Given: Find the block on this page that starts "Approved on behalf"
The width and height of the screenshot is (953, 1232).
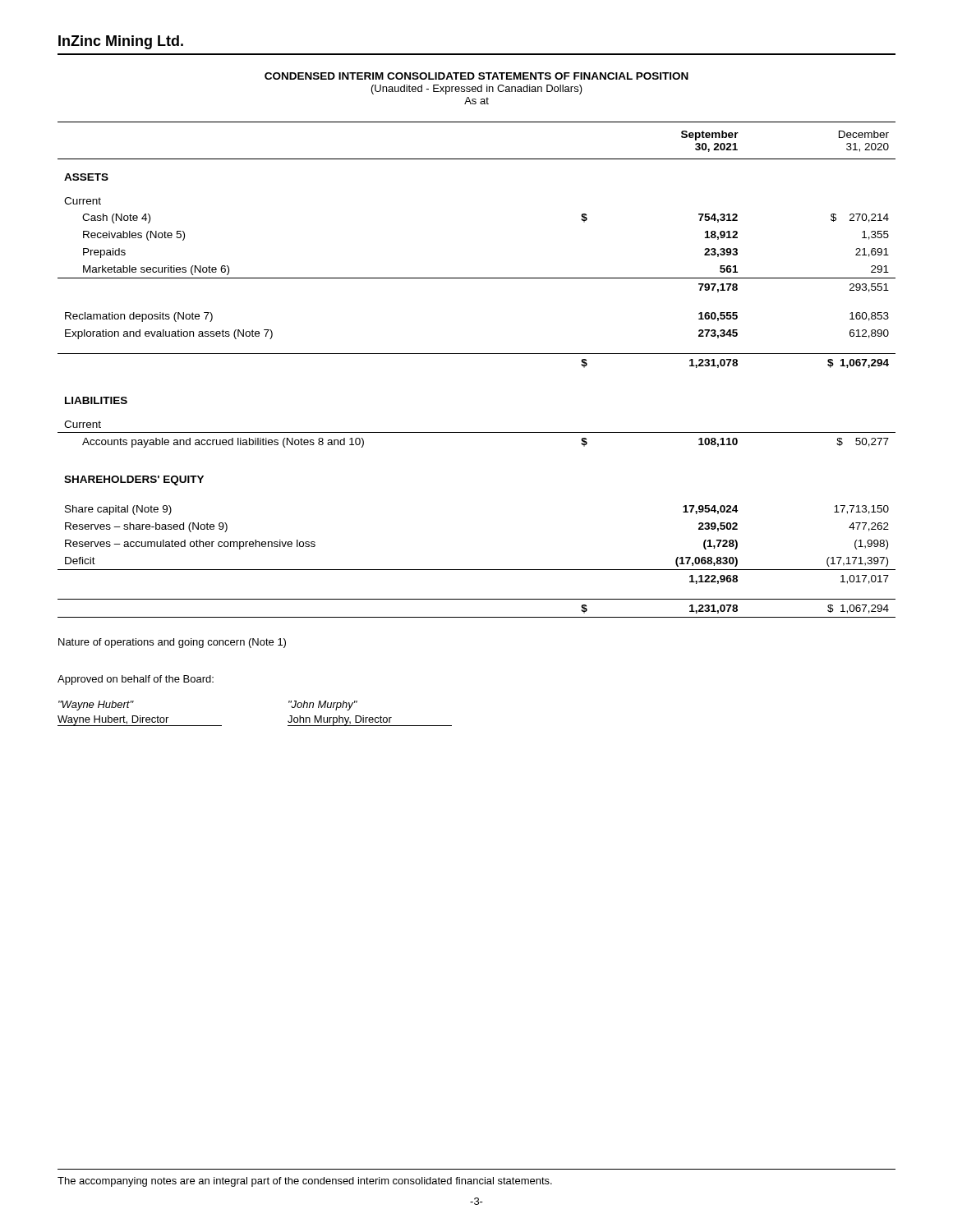Looking at the screenshot, I should (136, 679).
